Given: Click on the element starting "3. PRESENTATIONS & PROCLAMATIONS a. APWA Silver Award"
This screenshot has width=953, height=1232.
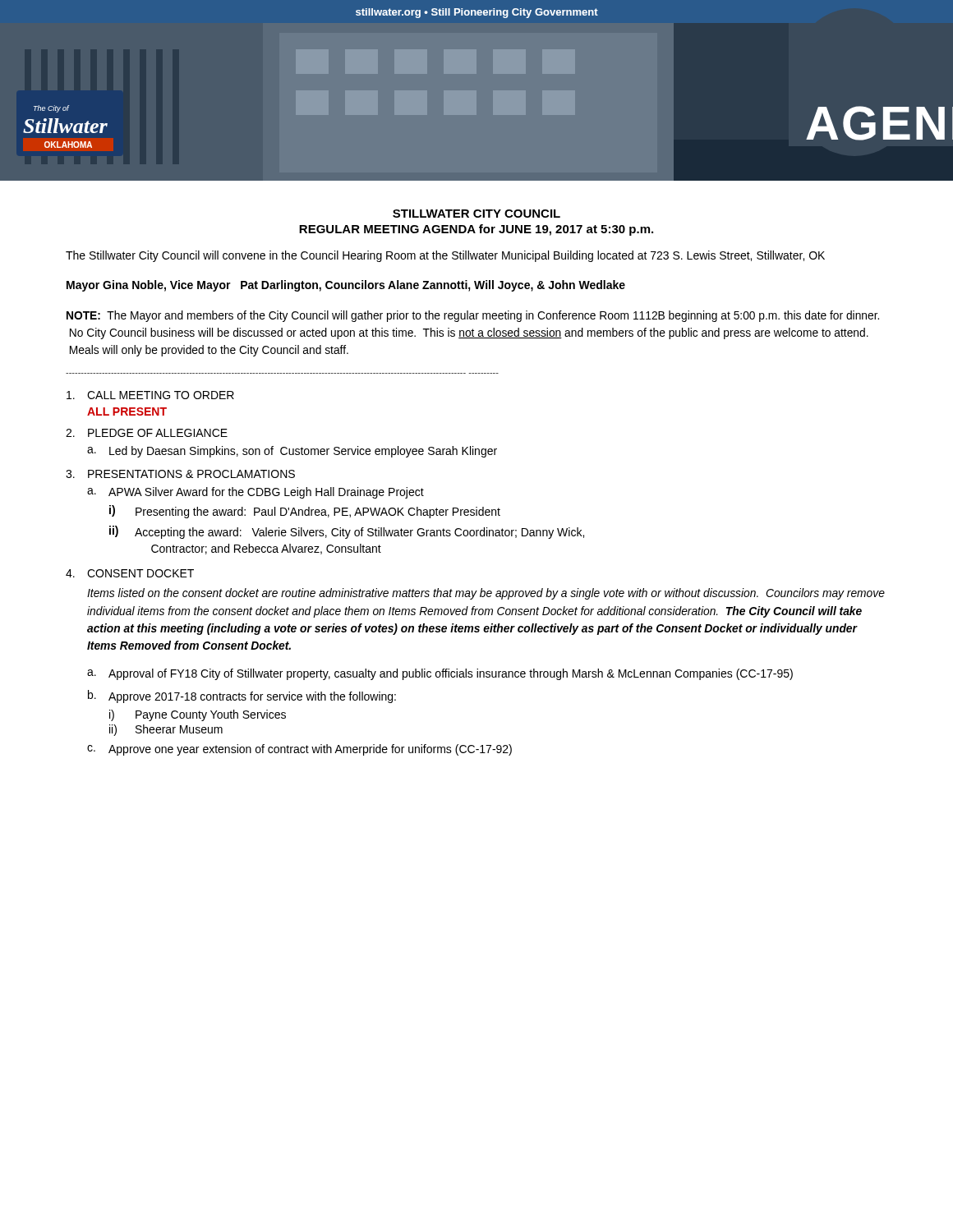Looking at the screenshot, I should tap(476, 512).
